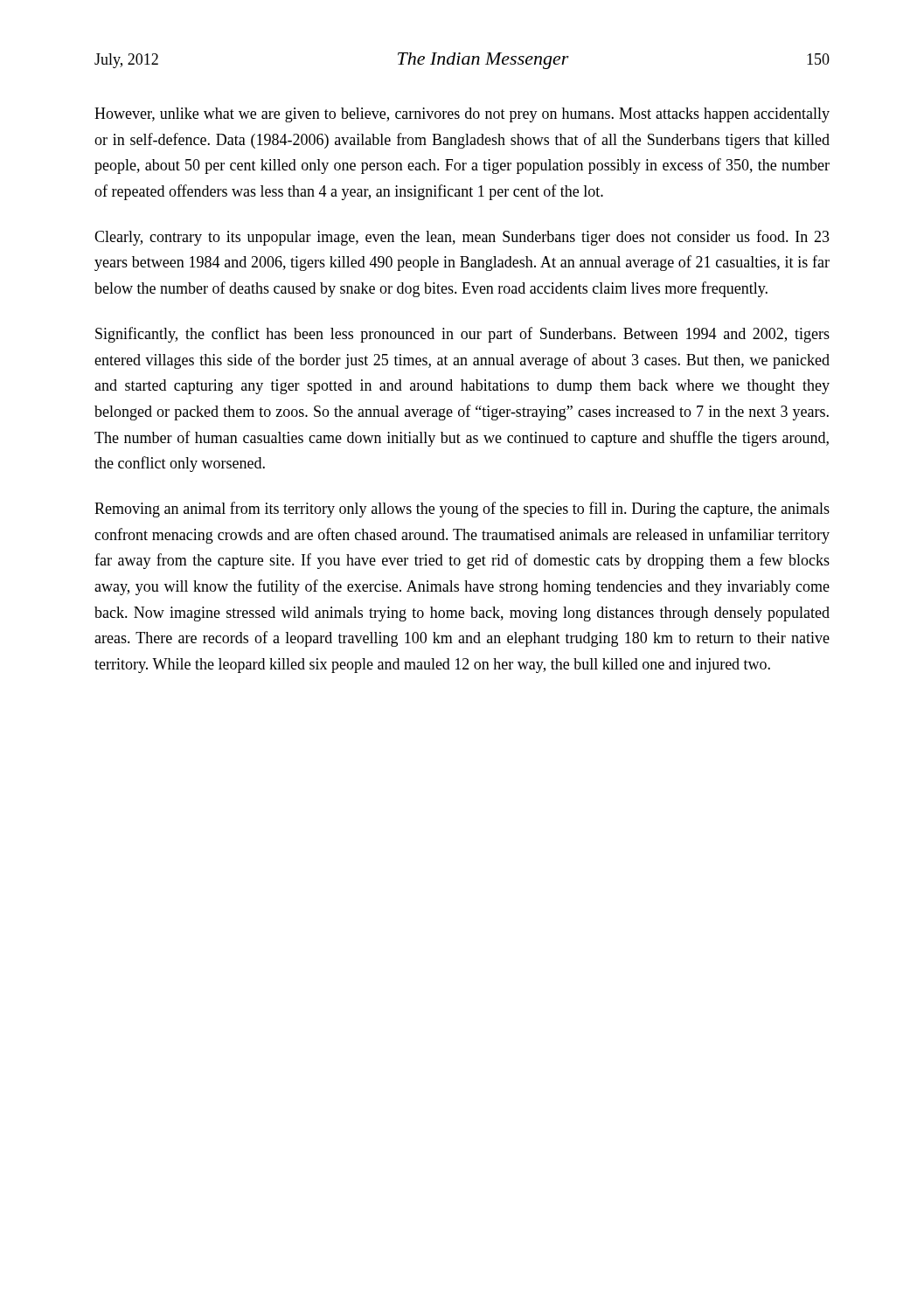Select the text starting "Clearly, contrary to its unpopular image, even"
Viewport: 924px width, 1311px height.
tap(462, 263)
